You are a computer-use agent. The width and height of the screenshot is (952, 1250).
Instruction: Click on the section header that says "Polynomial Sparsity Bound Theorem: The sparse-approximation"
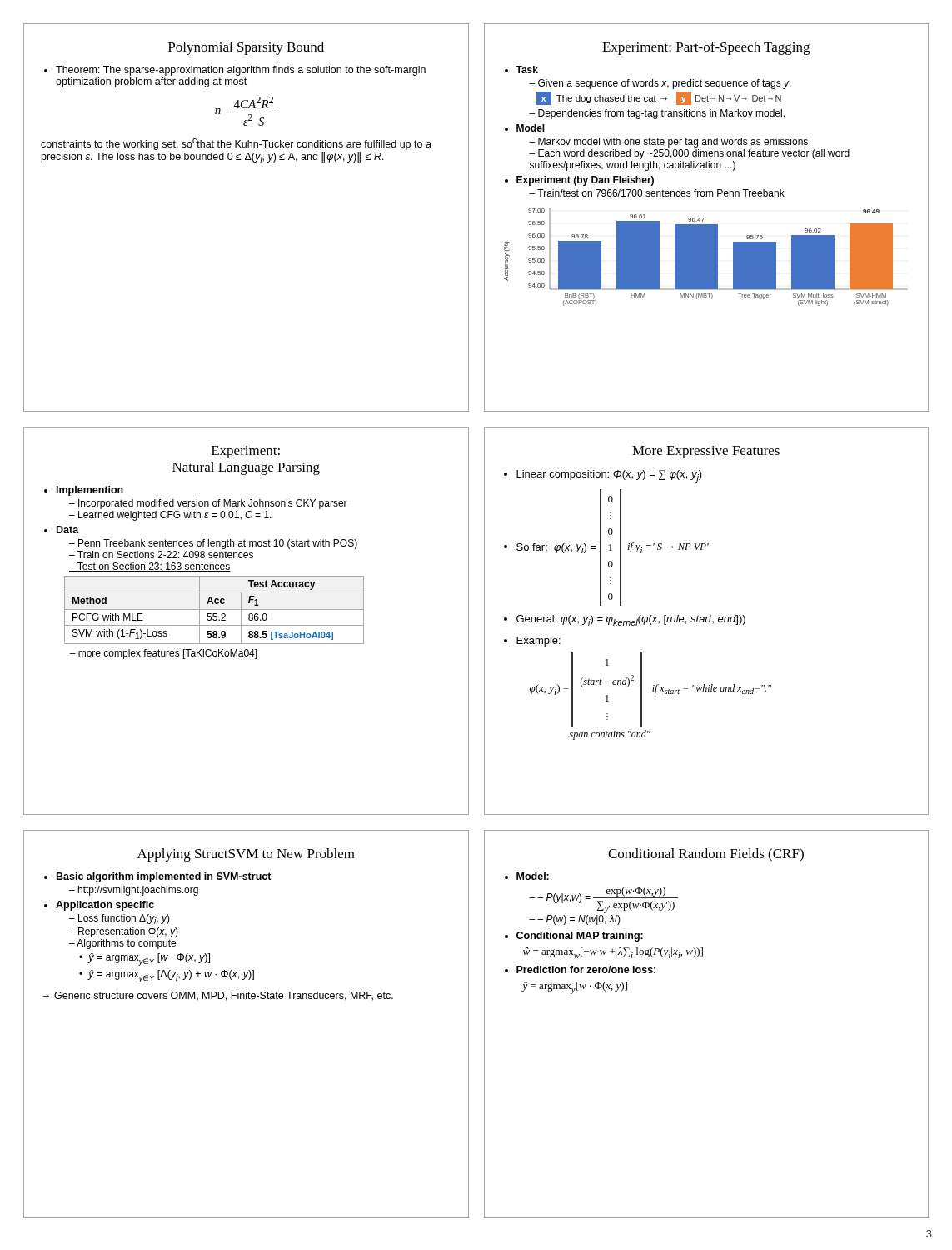pos(246,102)
